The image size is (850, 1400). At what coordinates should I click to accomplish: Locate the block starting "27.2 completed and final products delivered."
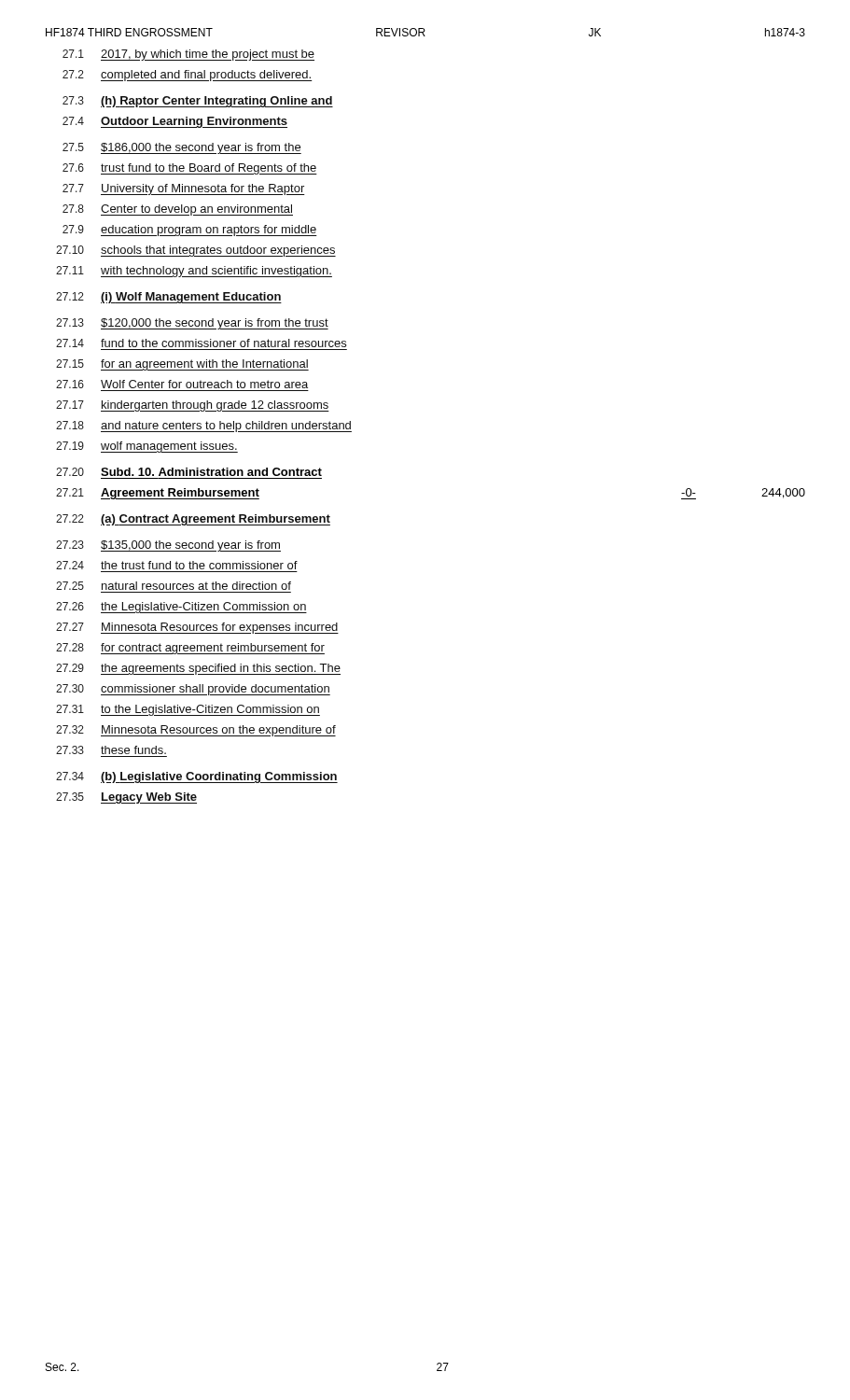pyautogui.click(x=187, y=76)
